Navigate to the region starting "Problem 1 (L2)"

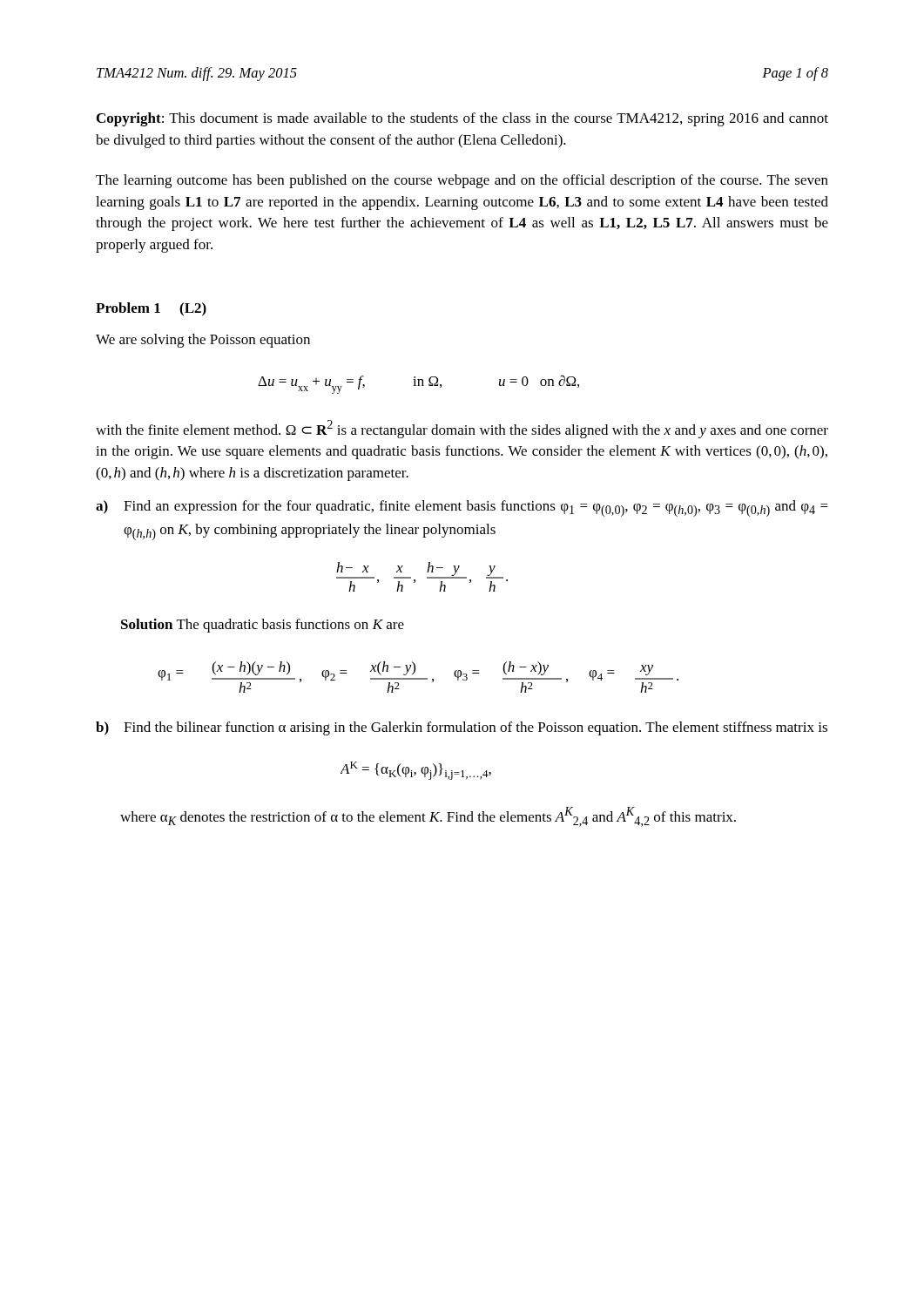click(x=151, y=308)
